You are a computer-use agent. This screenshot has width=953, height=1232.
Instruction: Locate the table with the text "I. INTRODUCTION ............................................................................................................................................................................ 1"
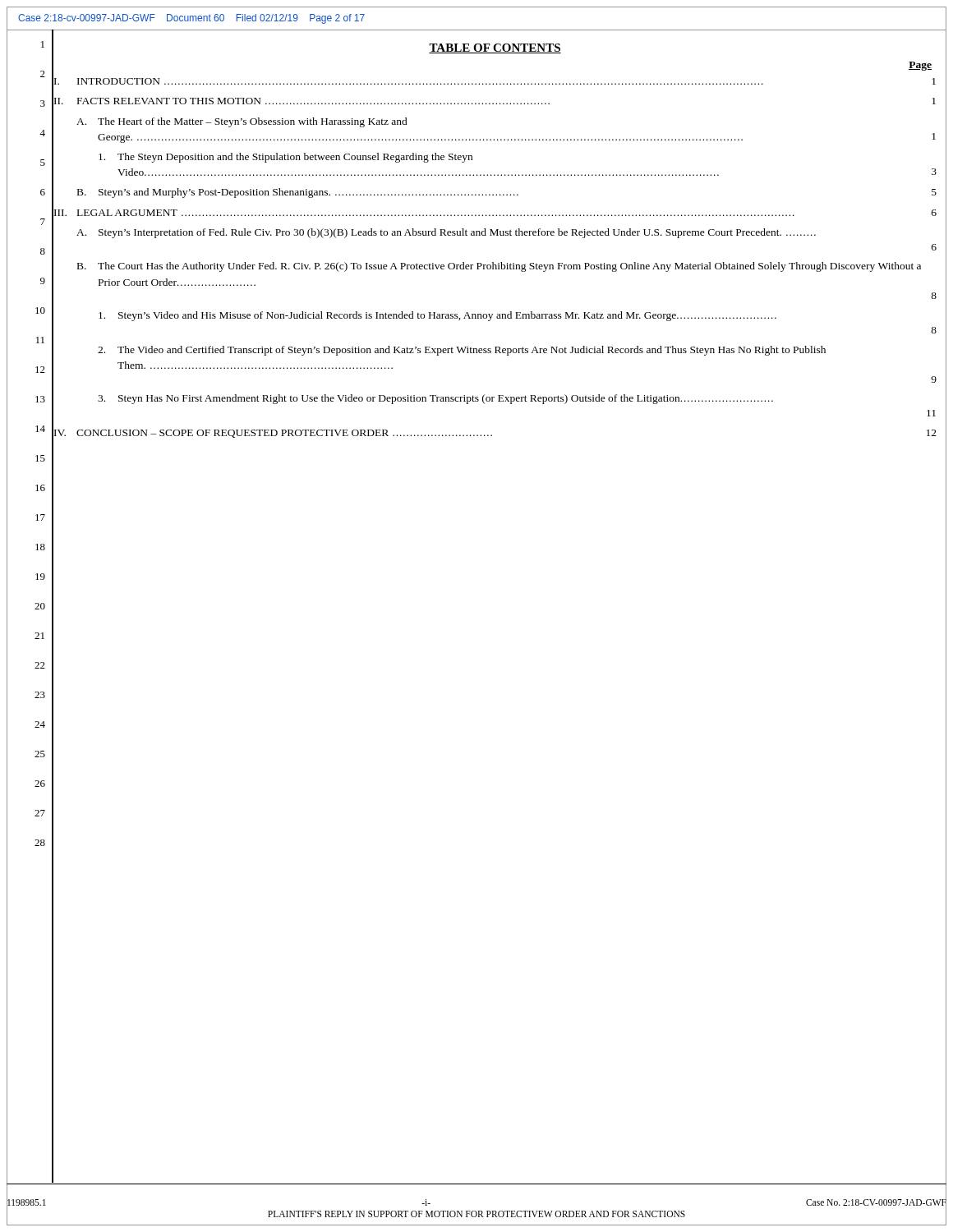pyautogui.click(x=495, y=257)
